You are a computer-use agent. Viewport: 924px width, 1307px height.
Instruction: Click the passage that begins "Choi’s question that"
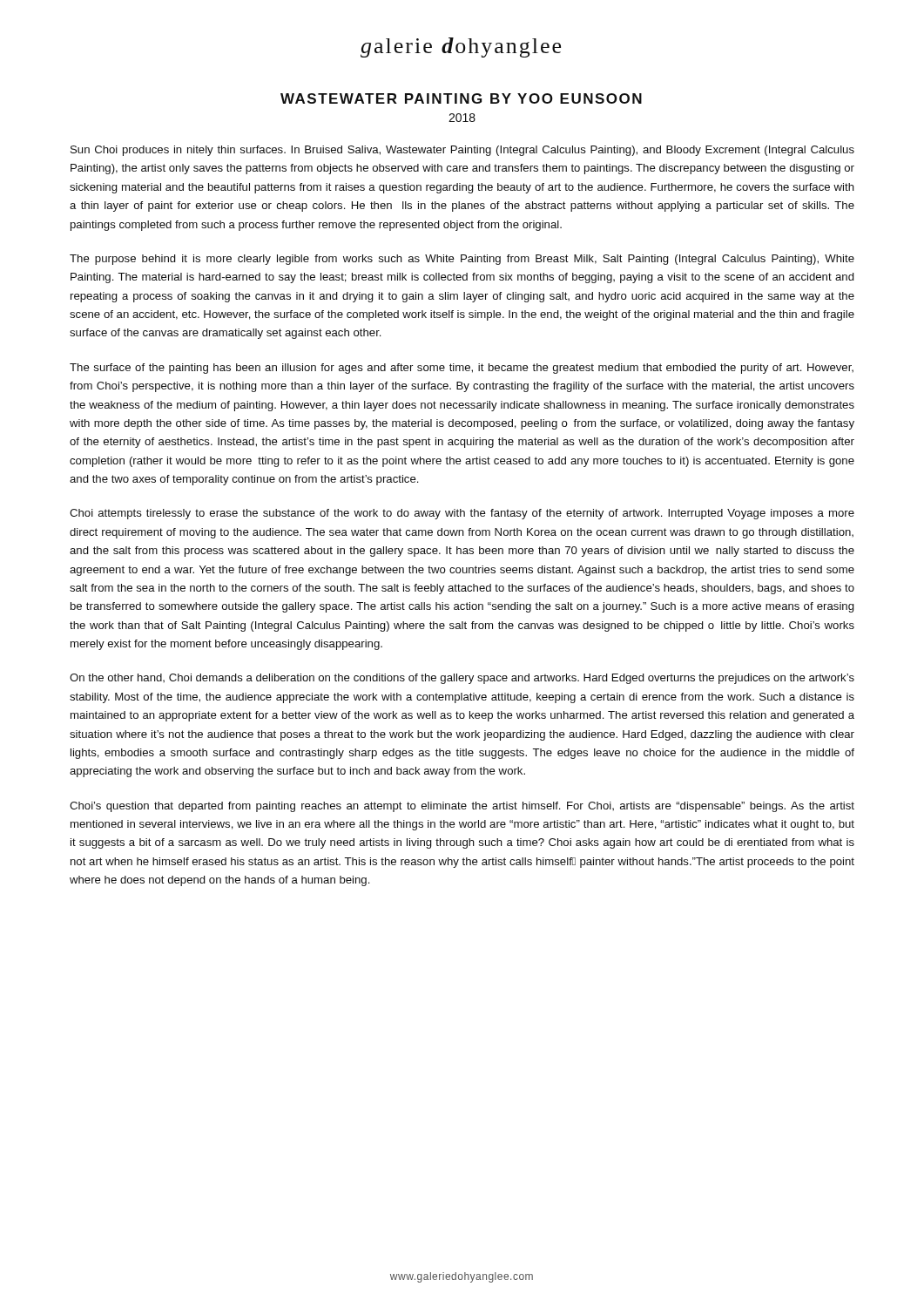[462, 843]
